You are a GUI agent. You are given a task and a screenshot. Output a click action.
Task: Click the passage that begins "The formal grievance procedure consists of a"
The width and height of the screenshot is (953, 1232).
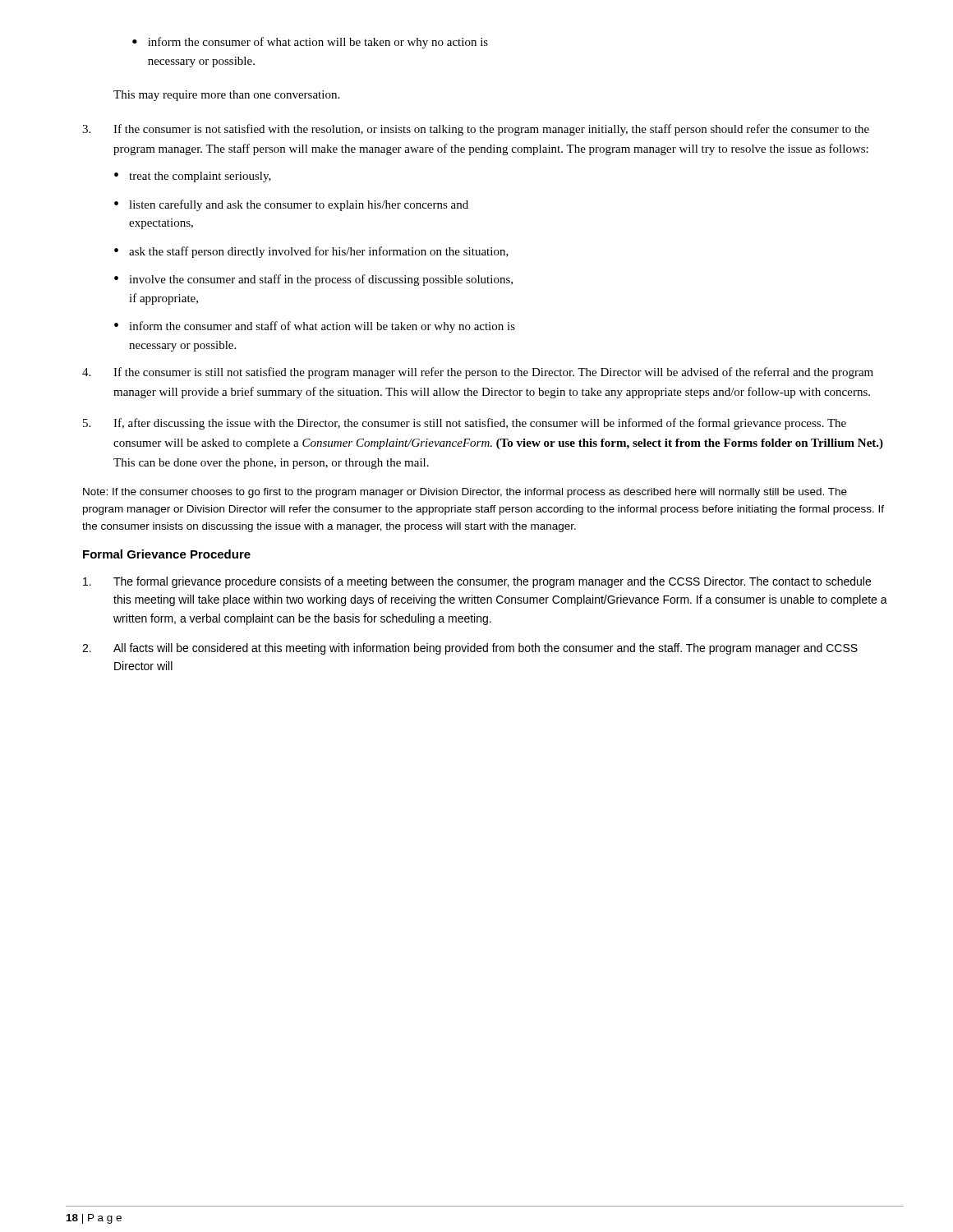(485, 600)
